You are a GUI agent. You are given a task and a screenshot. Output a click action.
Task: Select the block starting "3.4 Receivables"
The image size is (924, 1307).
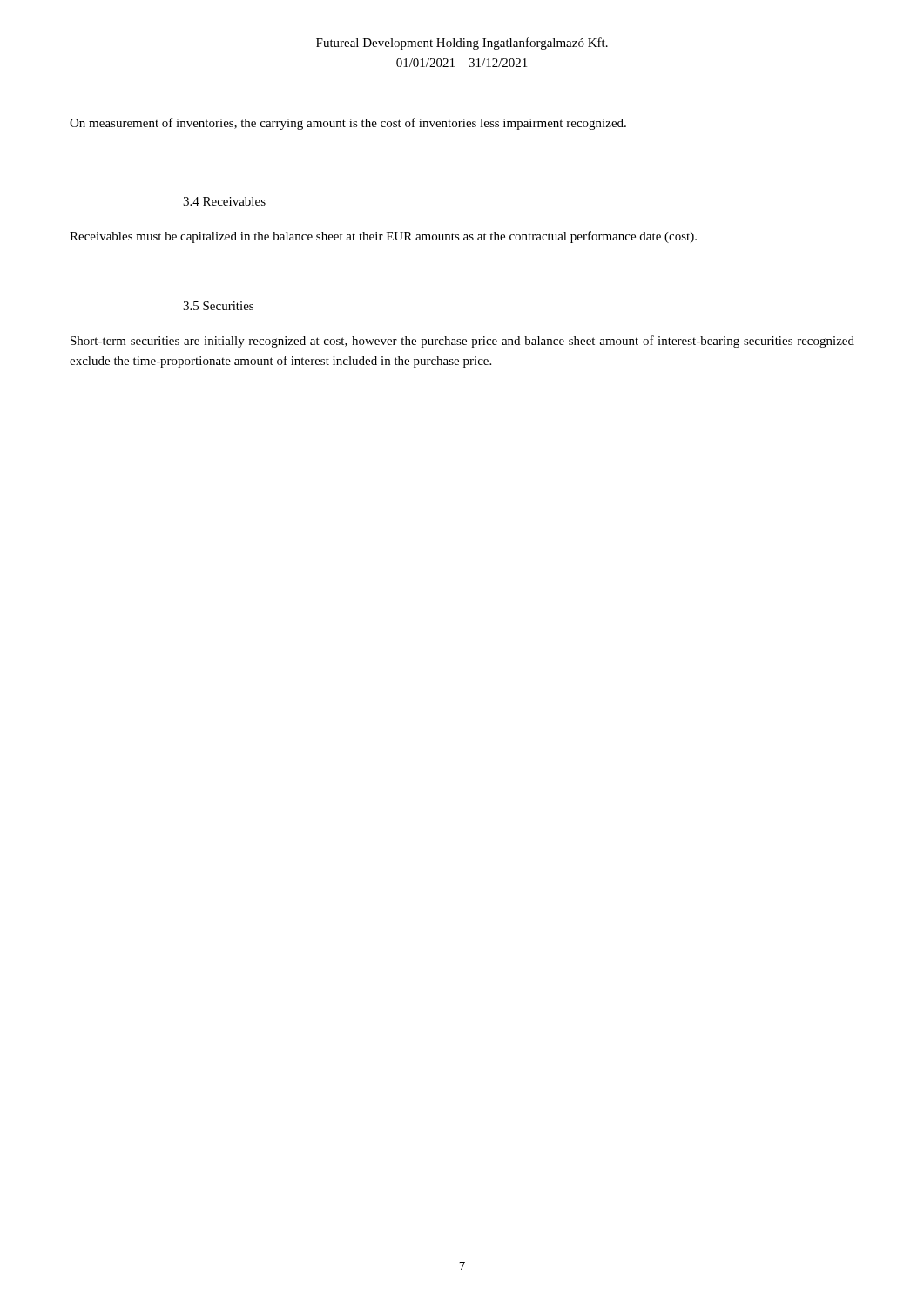click(224, 201)
